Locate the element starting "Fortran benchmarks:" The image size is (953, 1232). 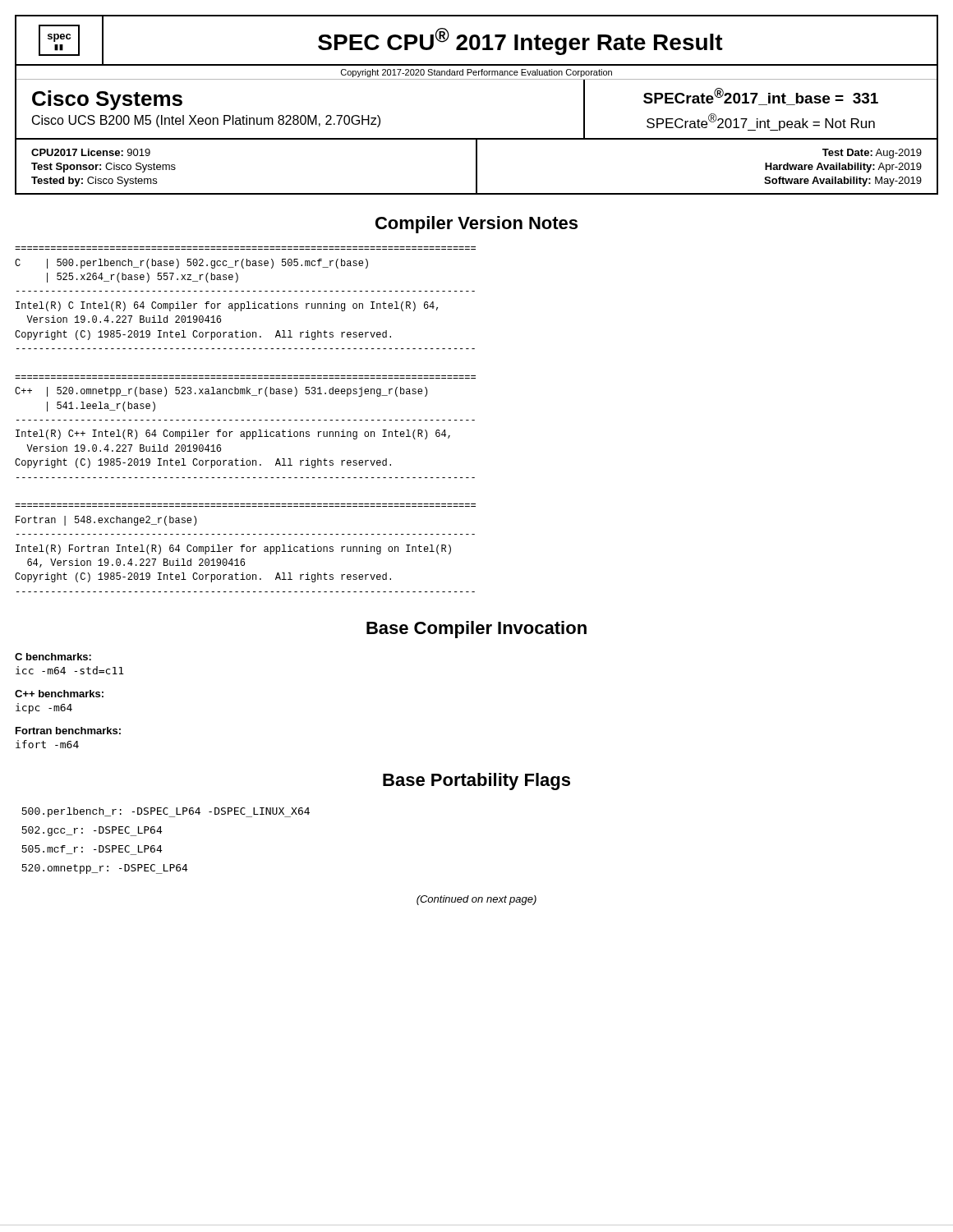(x=68, y=731)
